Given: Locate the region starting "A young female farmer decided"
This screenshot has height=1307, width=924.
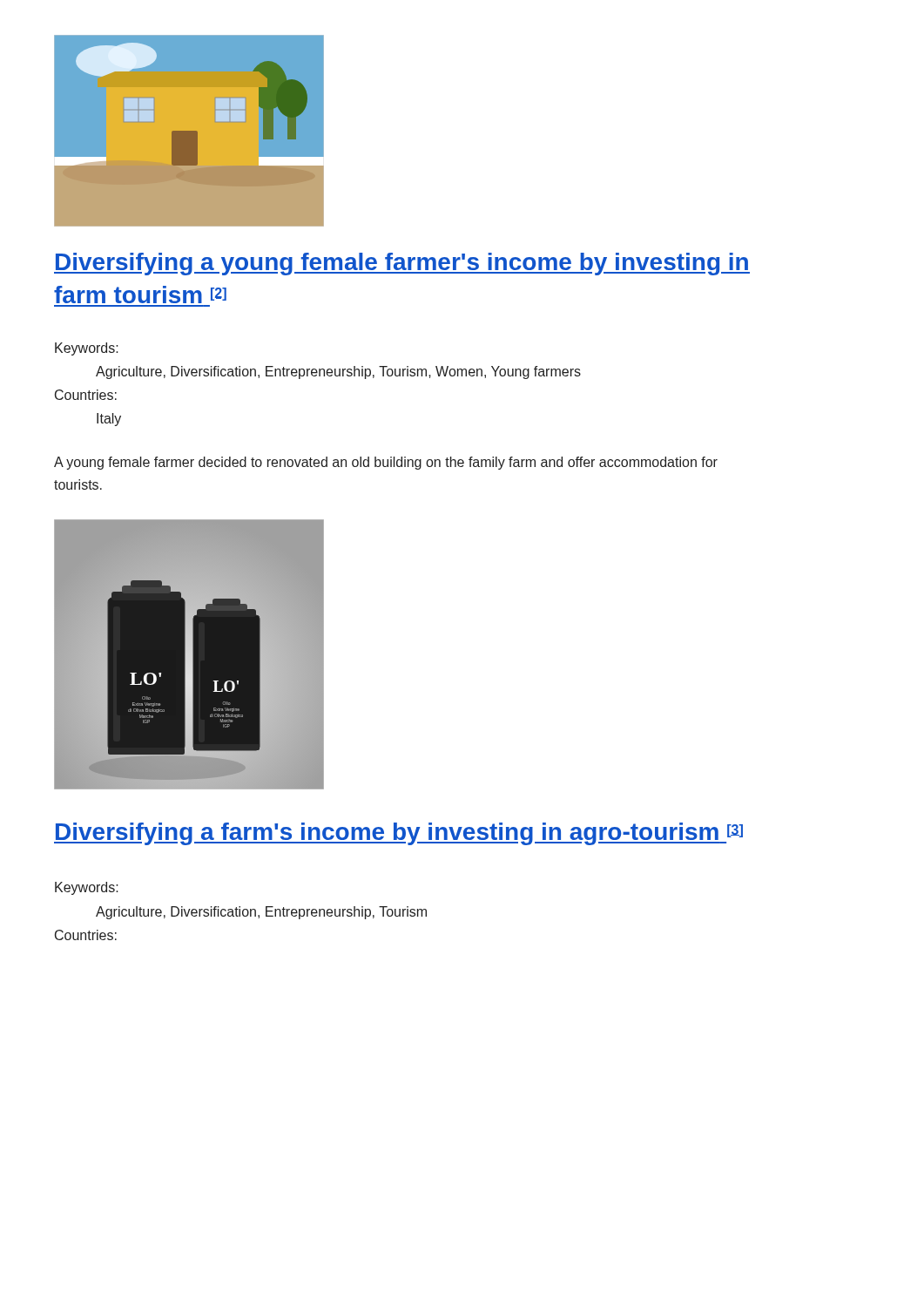Looking at the screenshot, I should tap(386, 474).
